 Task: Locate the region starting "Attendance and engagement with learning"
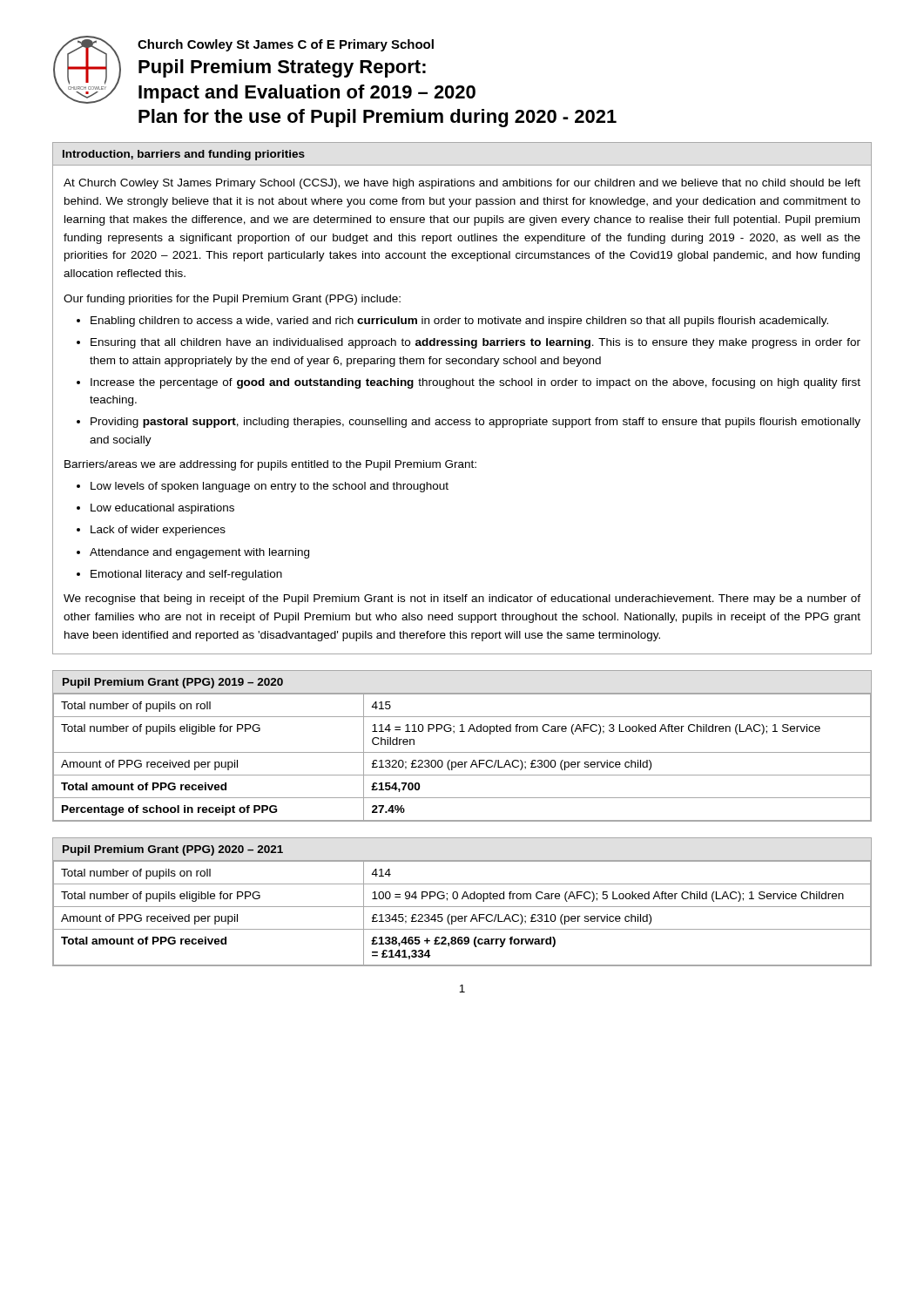pos(200,552)
